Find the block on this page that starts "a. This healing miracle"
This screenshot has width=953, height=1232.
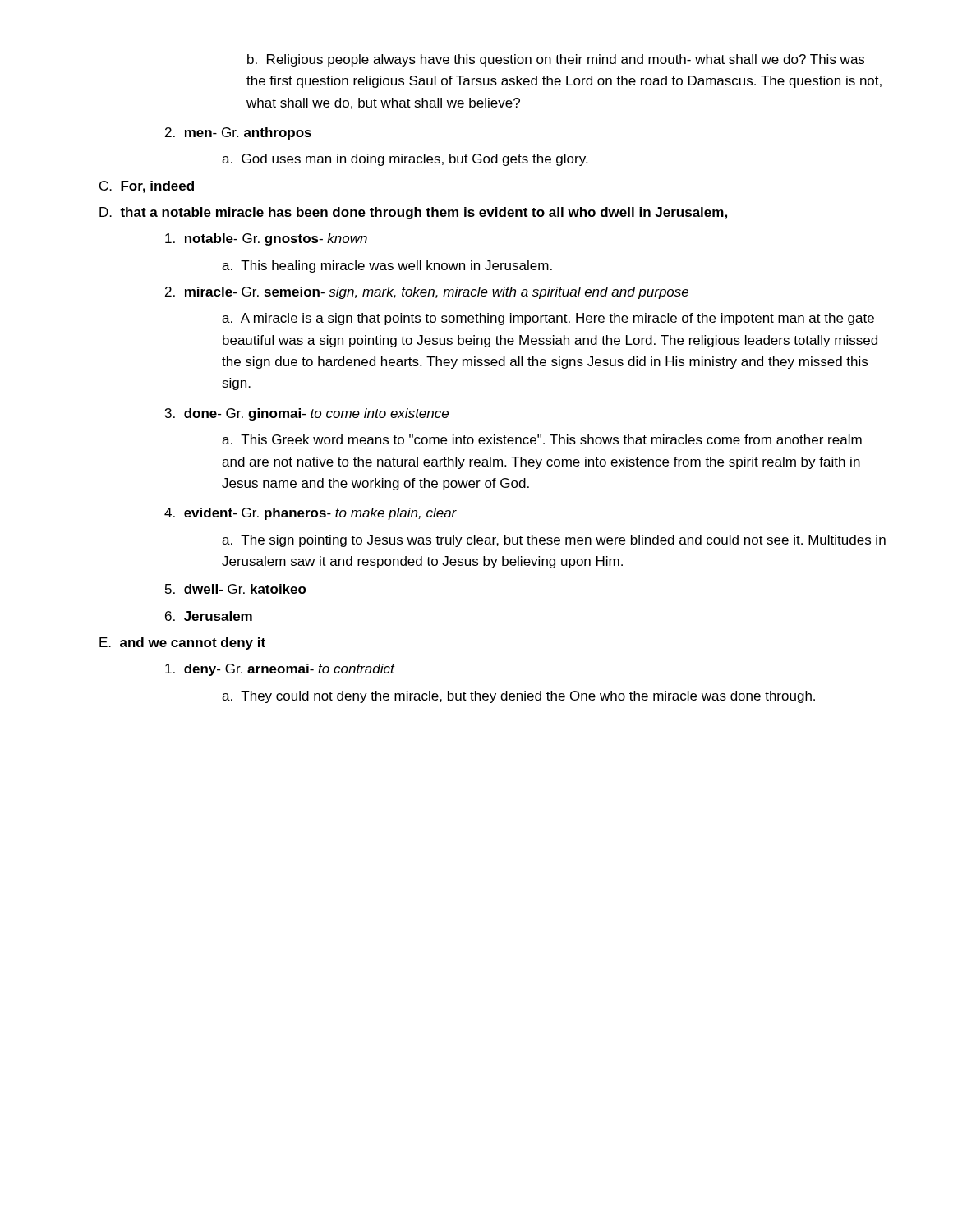(x=387, y=265)
